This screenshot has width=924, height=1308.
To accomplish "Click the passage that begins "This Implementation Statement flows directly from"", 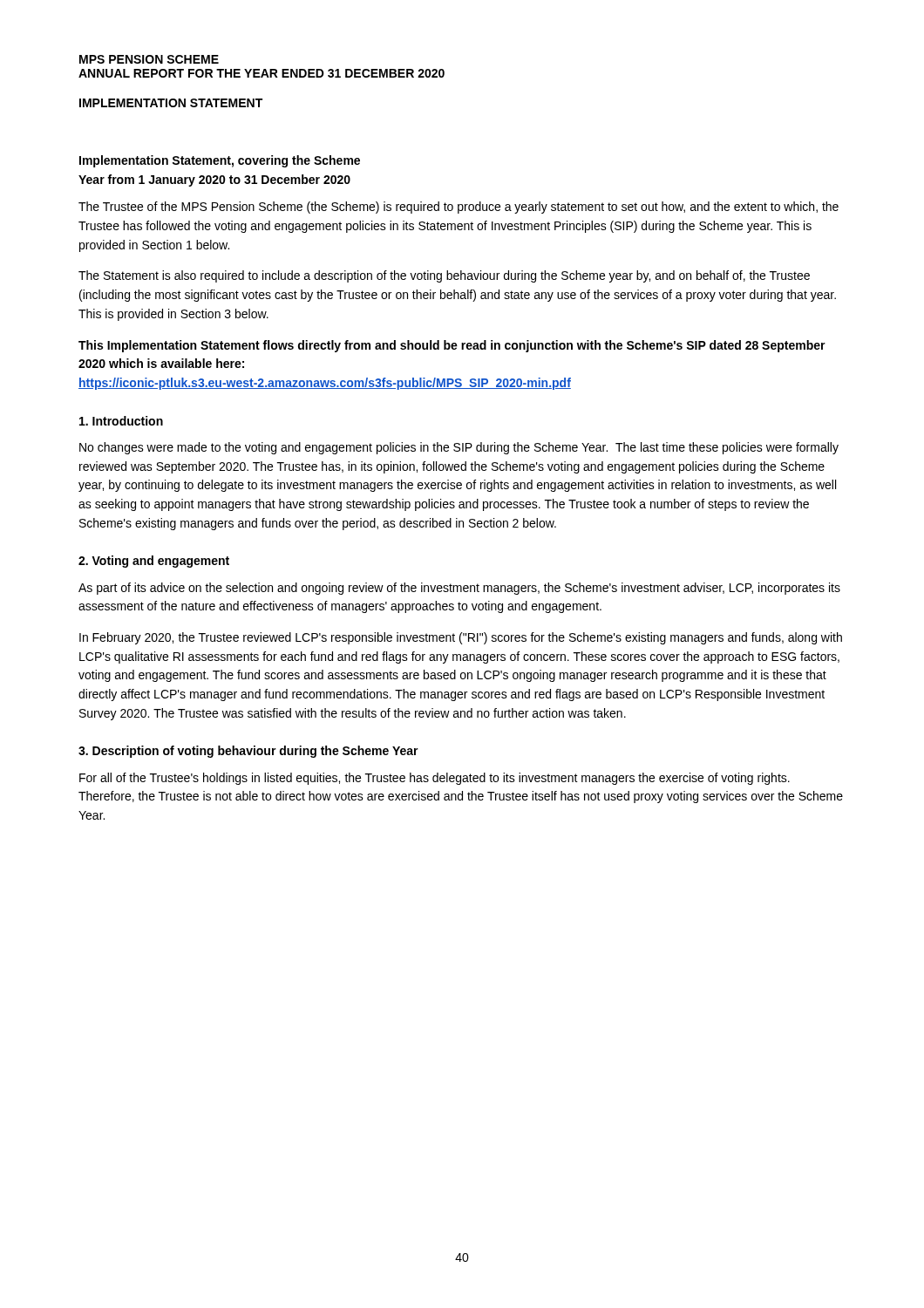I will click(x=452, y=346).
